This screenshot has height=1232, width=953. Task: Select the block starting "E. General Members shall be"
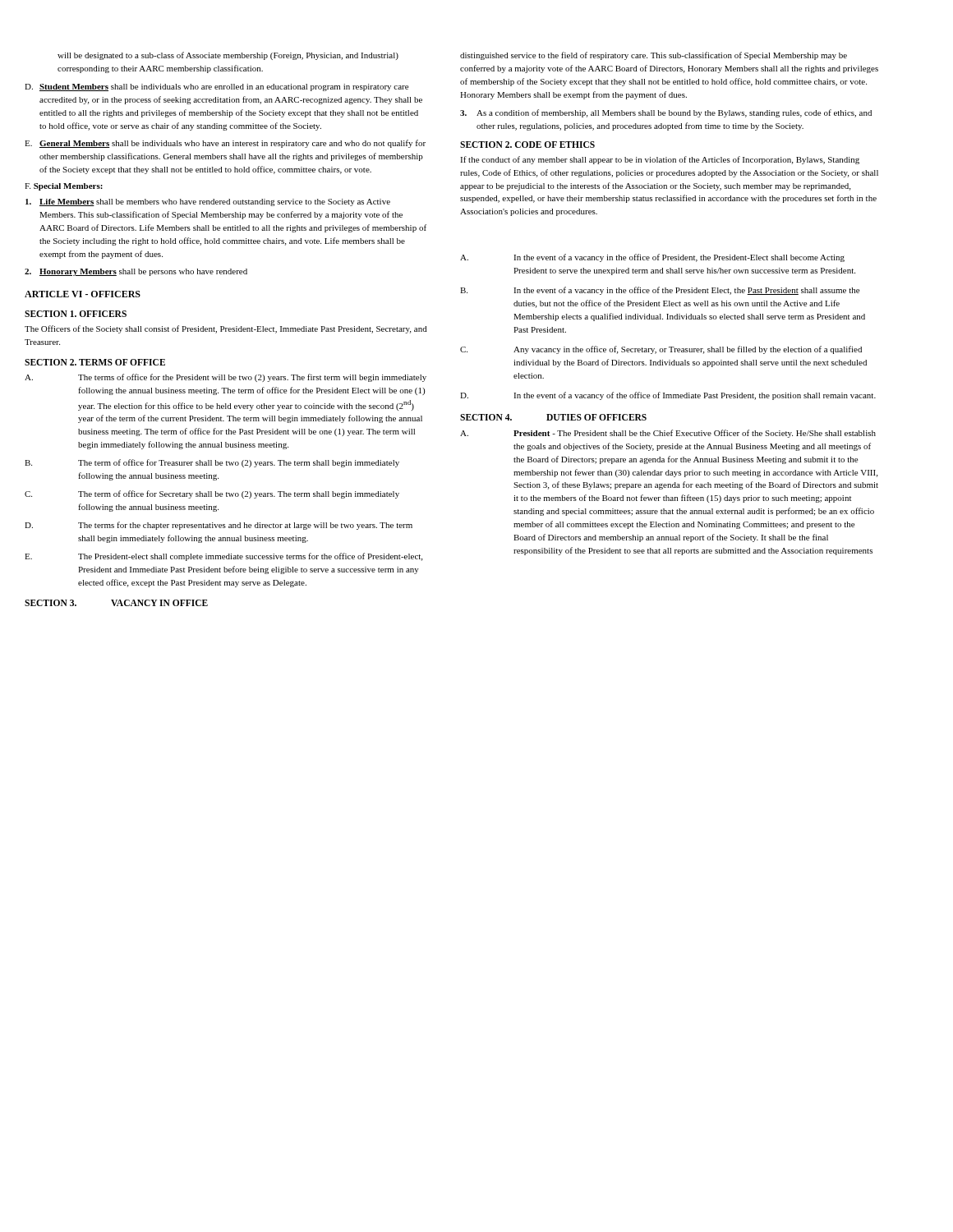click(x=226, y=157)
